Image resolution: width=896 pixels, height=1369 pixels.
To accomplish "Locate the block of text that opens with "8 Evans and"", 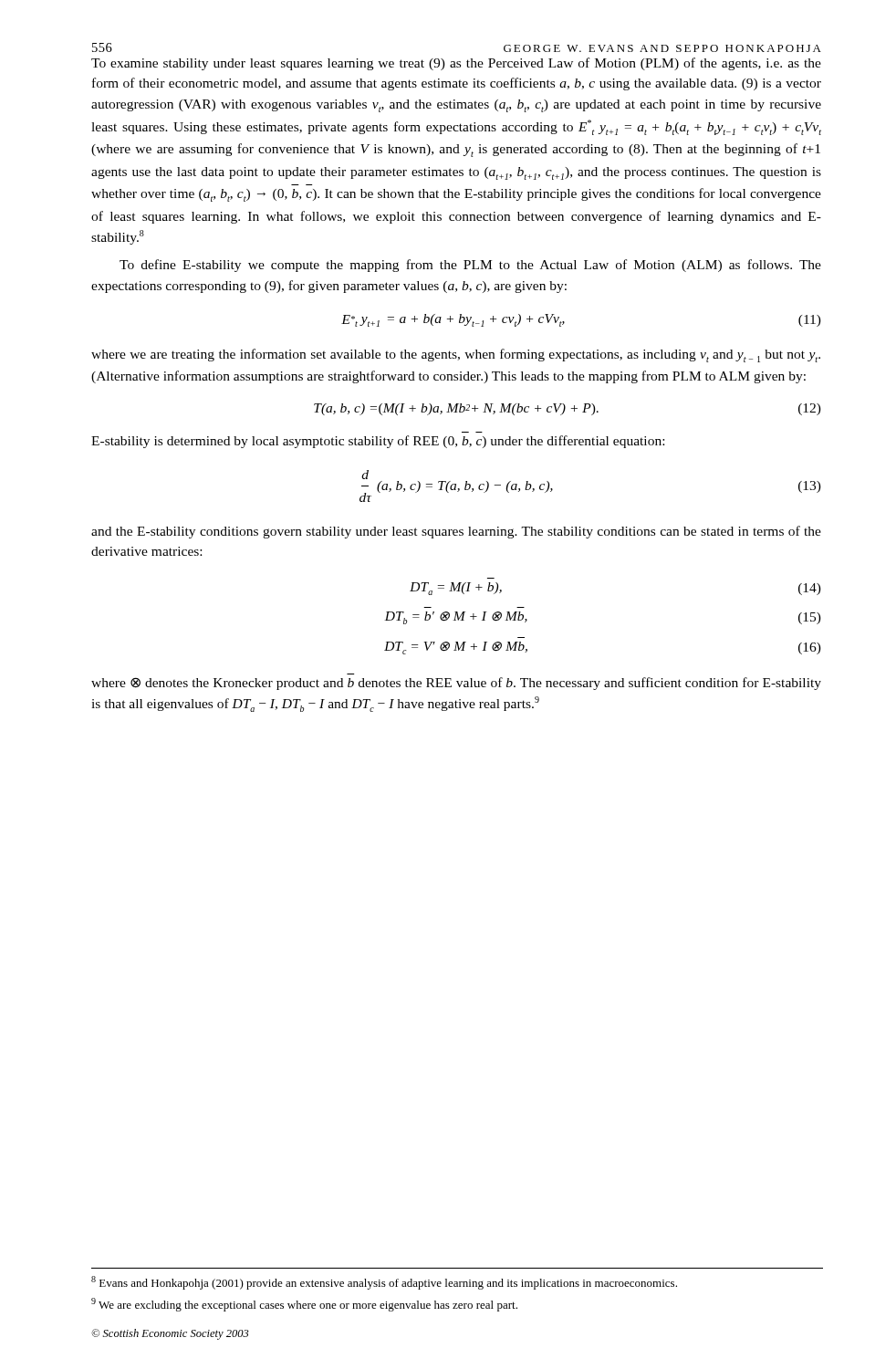I will [x=385, y=1282].
